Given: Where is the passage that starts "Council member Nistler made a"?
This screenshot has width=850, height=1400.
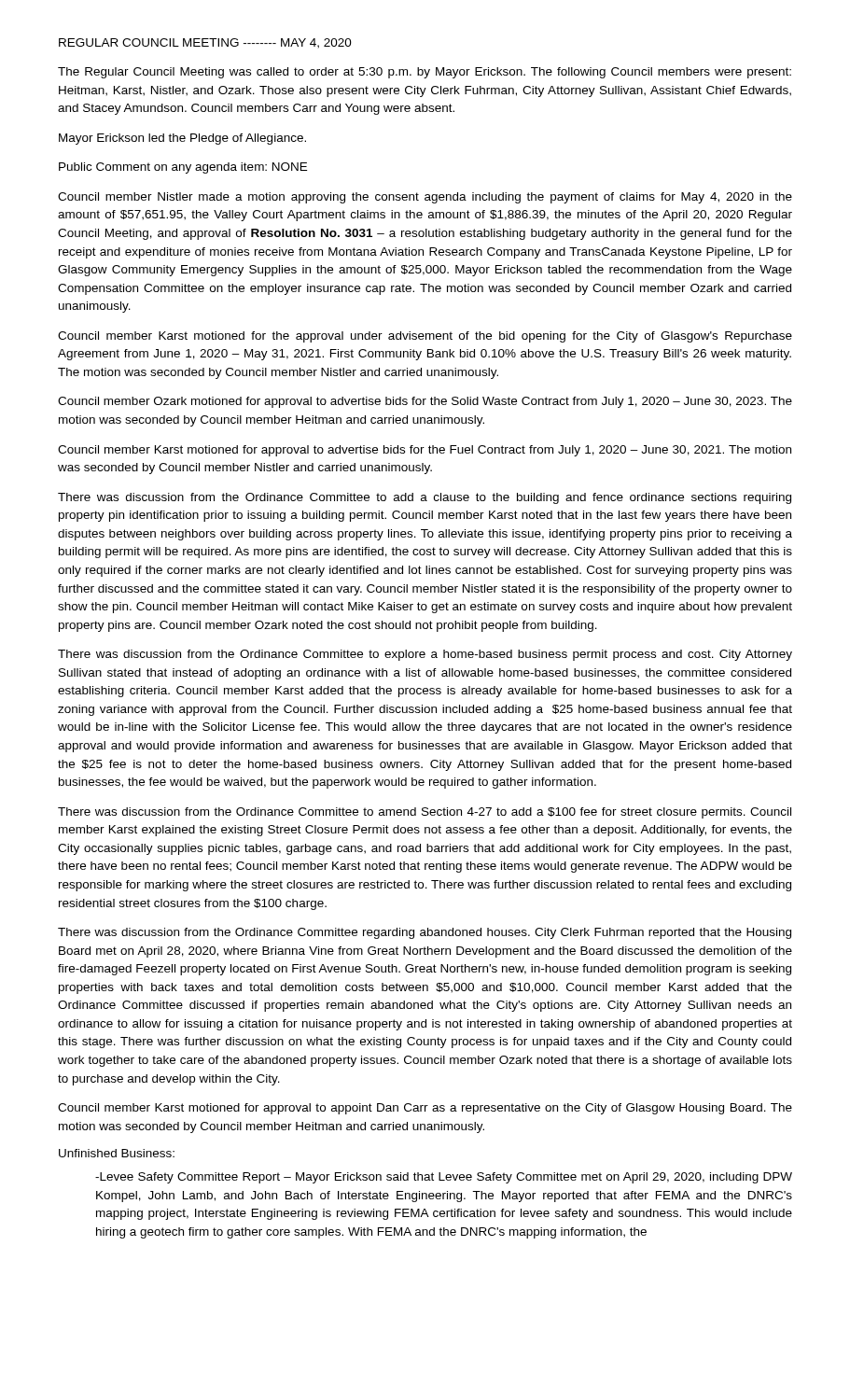Looking at the screenshot, I should coord(425,251).
